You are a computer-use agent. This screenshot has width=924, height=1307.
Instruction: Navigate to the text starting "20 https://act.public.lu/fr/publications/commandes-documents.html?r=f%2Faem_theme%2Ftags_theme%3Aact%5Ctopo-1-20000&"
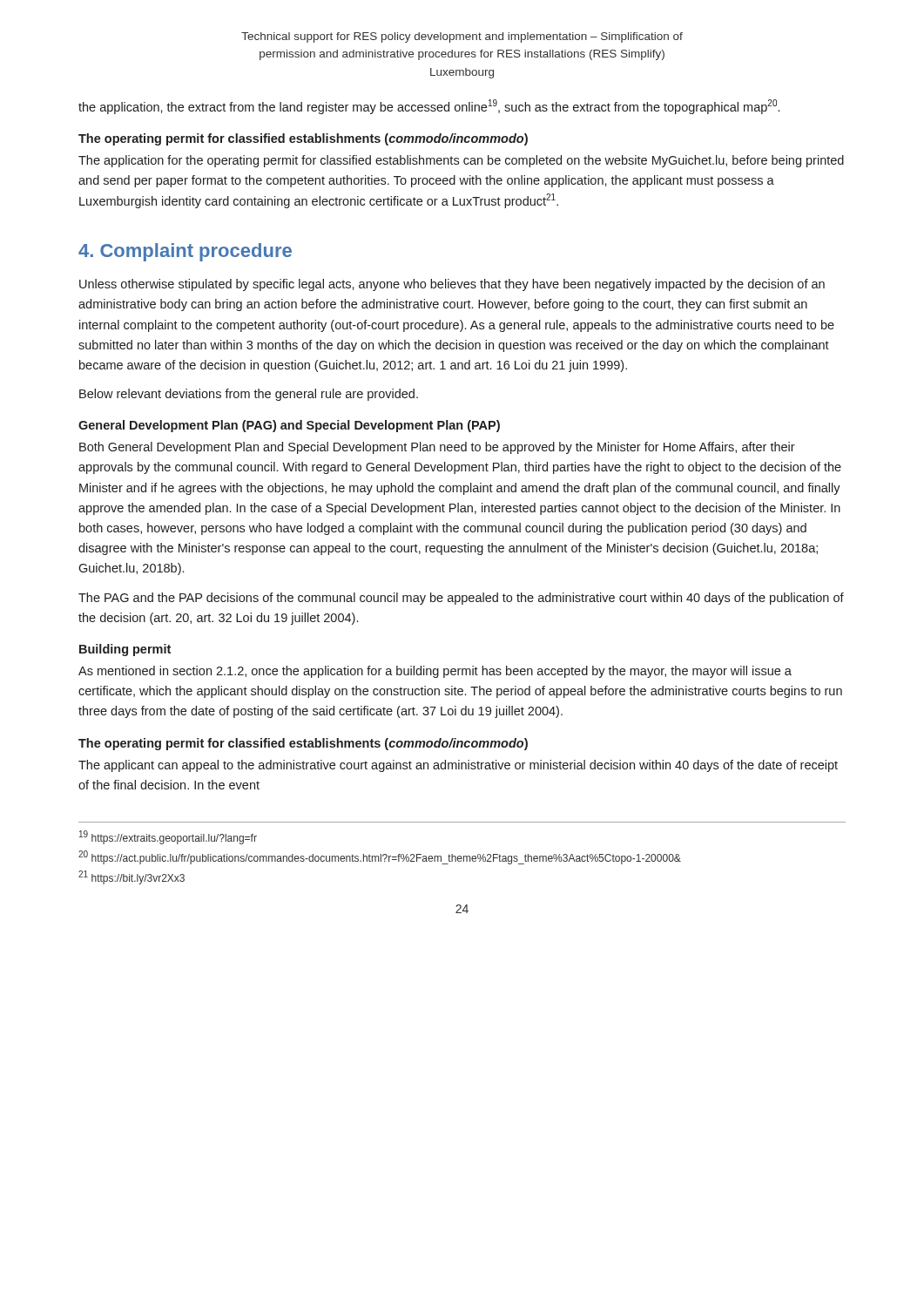click(380, 857)
